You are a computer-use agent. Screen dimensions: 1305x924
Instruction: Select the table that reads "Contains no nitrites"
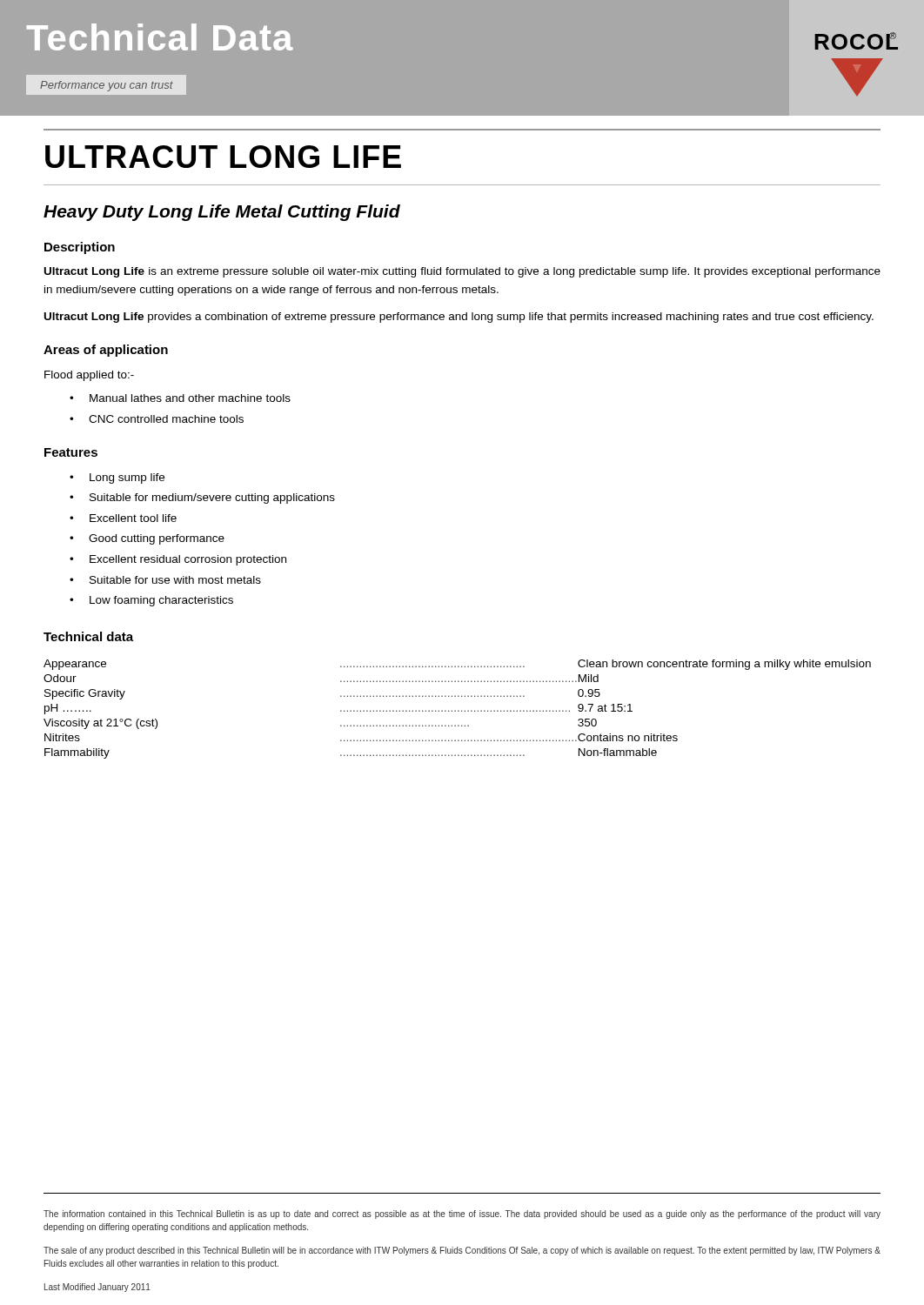click(462, 708)
